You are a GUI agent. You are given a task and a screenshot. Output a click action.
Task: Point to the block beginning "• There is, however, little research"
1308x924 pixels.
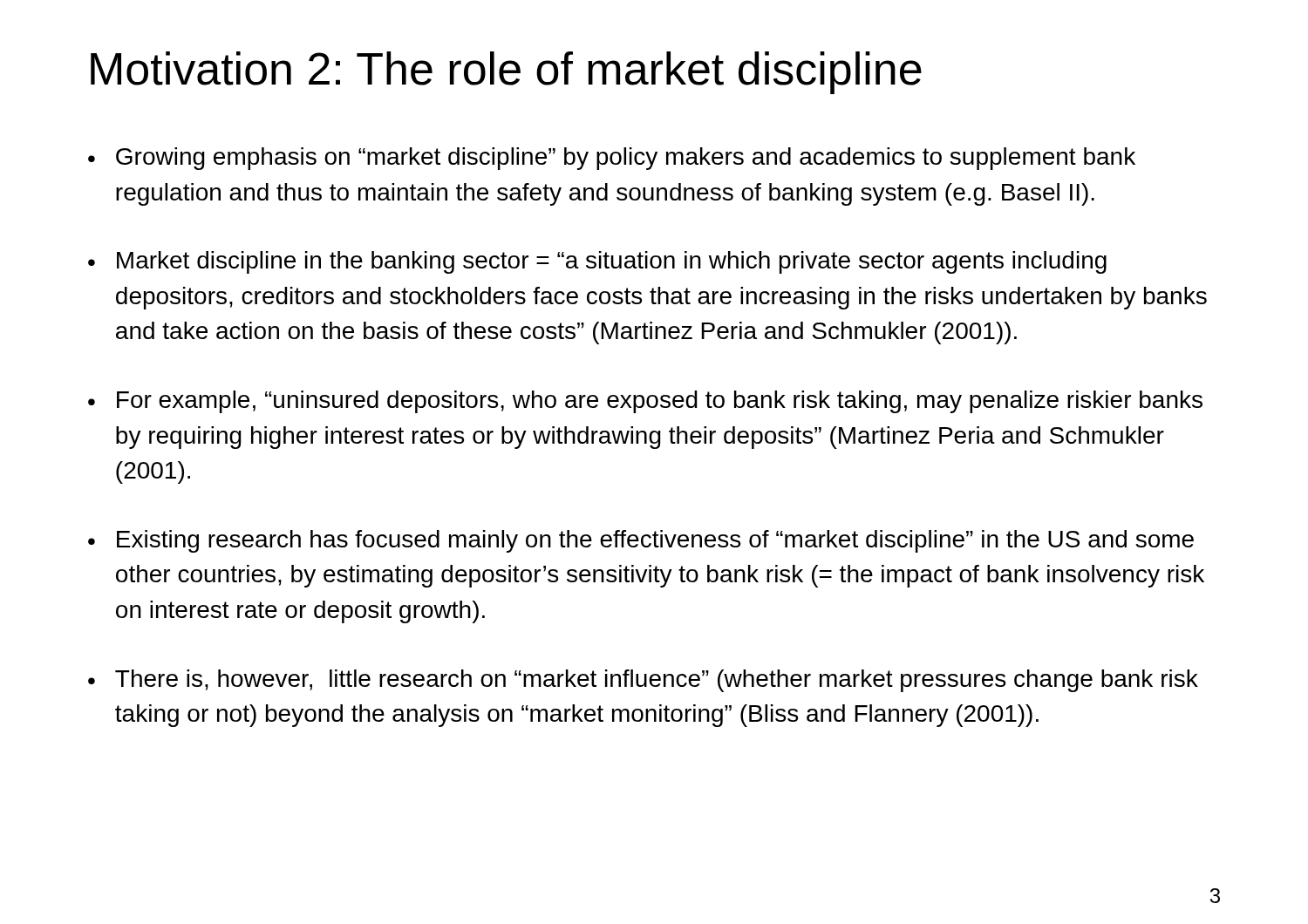[x=654, y=697]
